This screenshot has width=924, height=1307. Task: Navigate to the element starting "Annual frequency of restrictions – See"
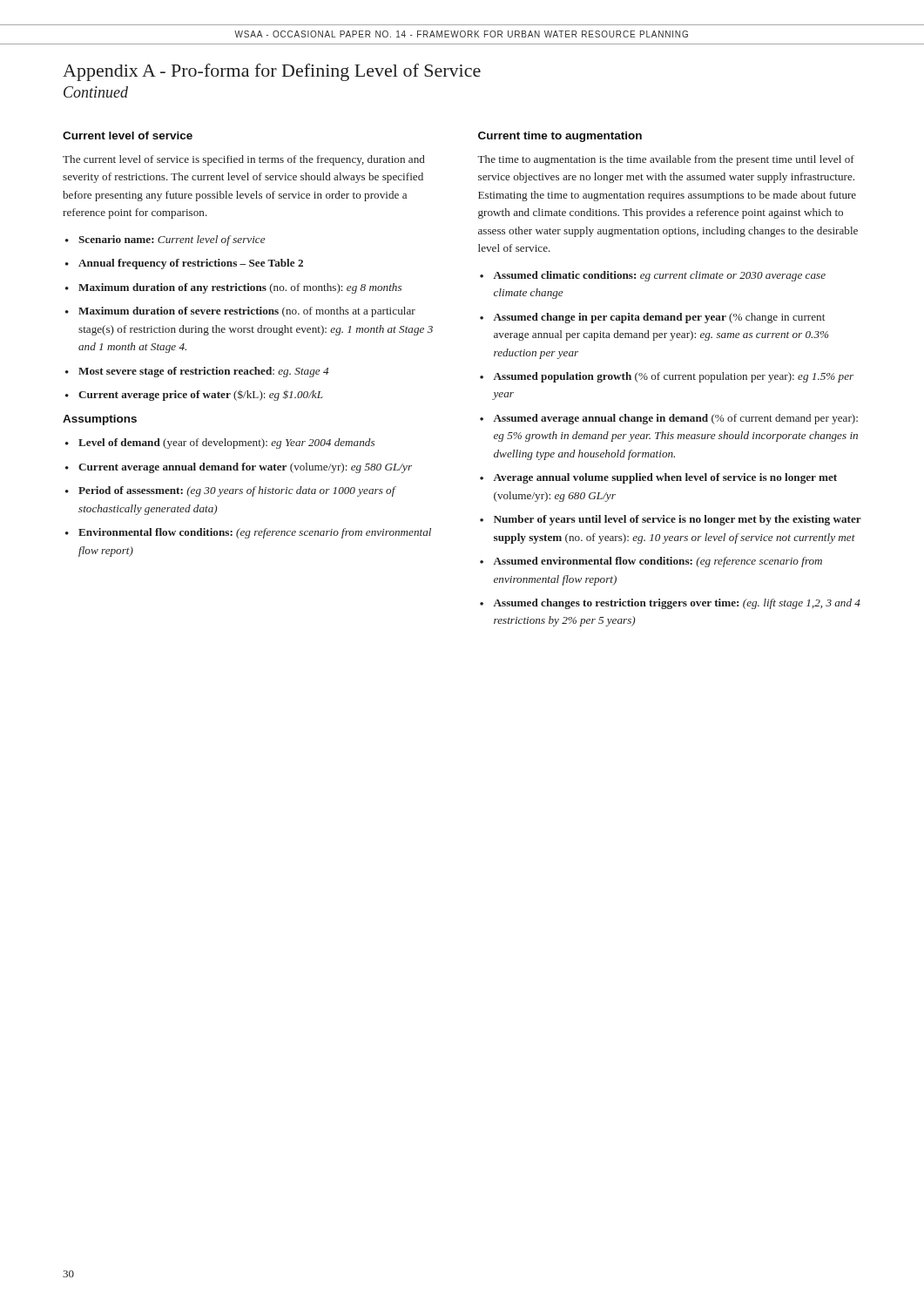point(191,263)
